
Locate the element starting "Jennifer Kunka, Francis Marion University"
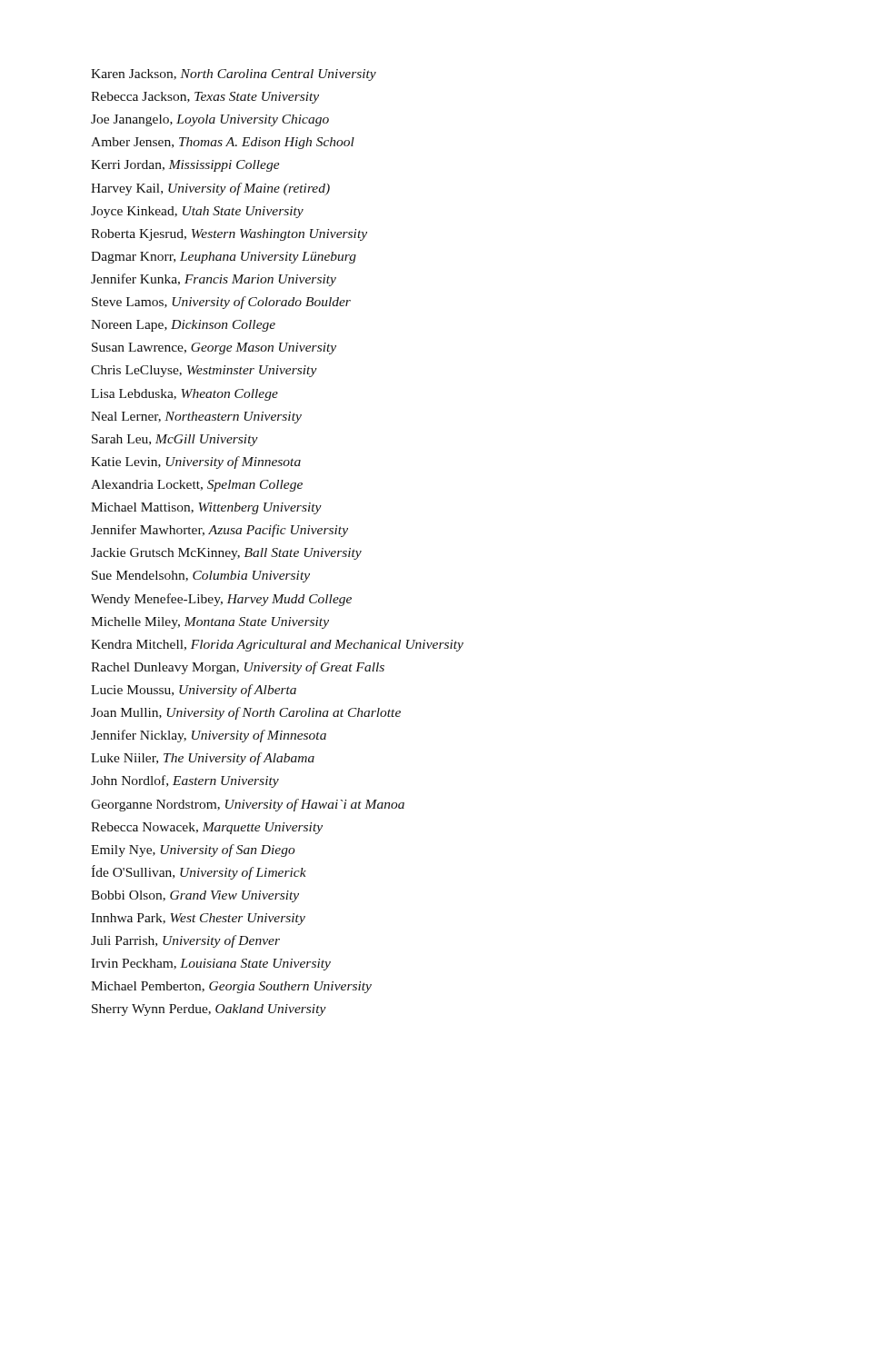tap(214, 279)
